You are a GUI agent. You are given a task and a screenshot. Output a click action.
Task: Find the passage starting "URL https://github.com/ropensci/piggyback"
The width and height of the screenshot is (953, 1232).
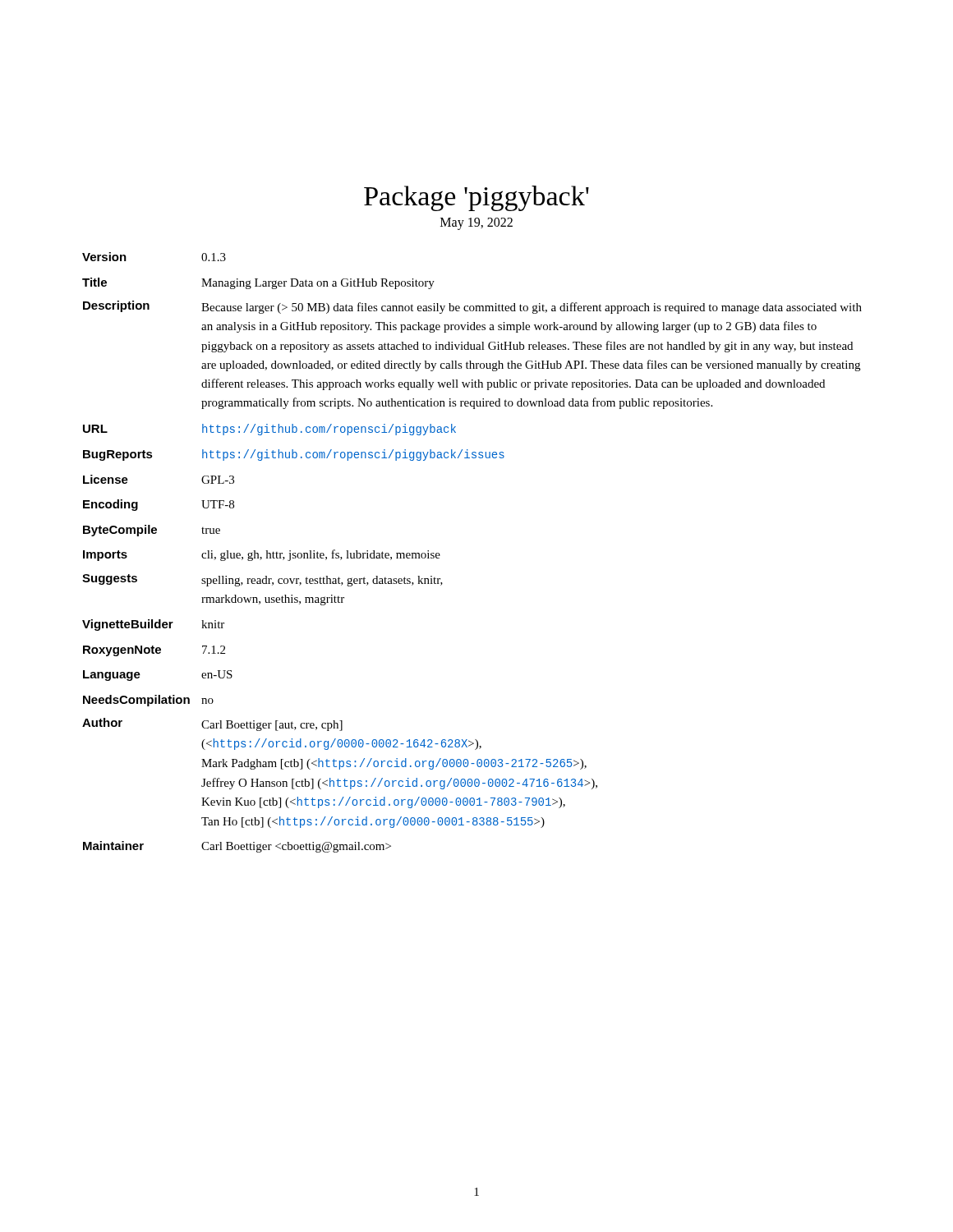(x=269, y=429)
